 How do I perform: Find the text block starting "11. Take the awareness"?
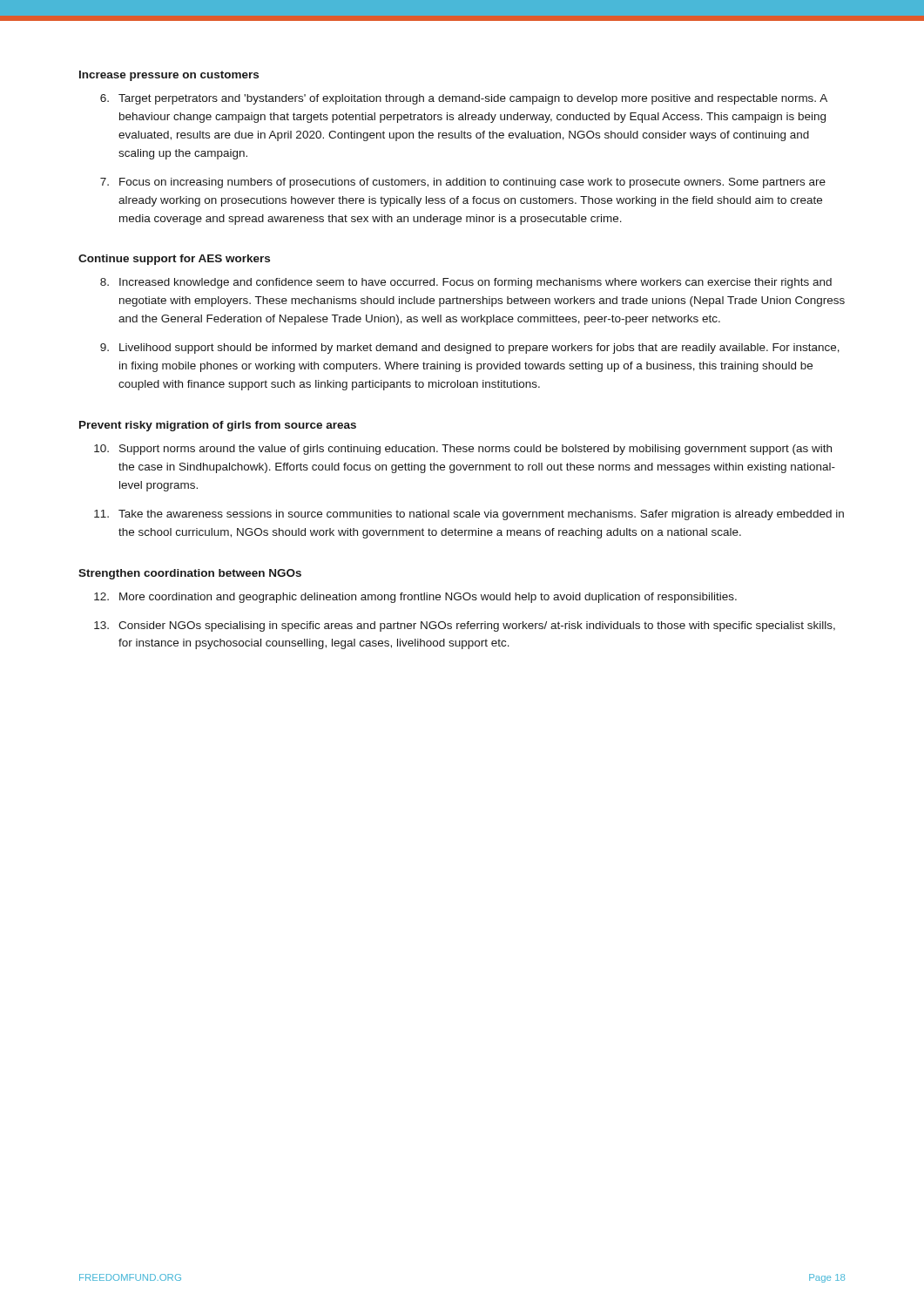point(462,523)
